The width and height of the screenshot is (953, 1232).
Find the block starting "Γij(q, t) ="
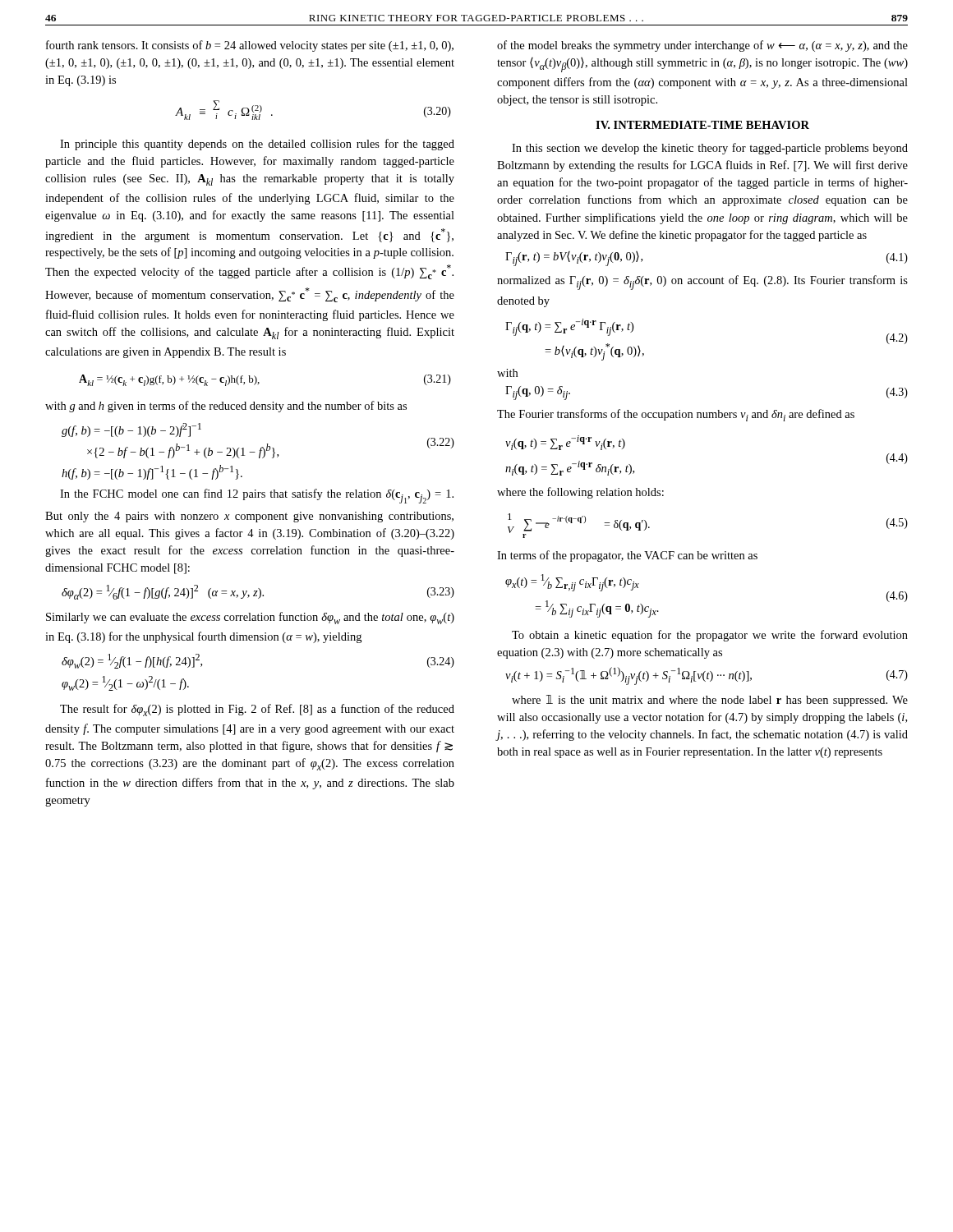tap(575, 347)
